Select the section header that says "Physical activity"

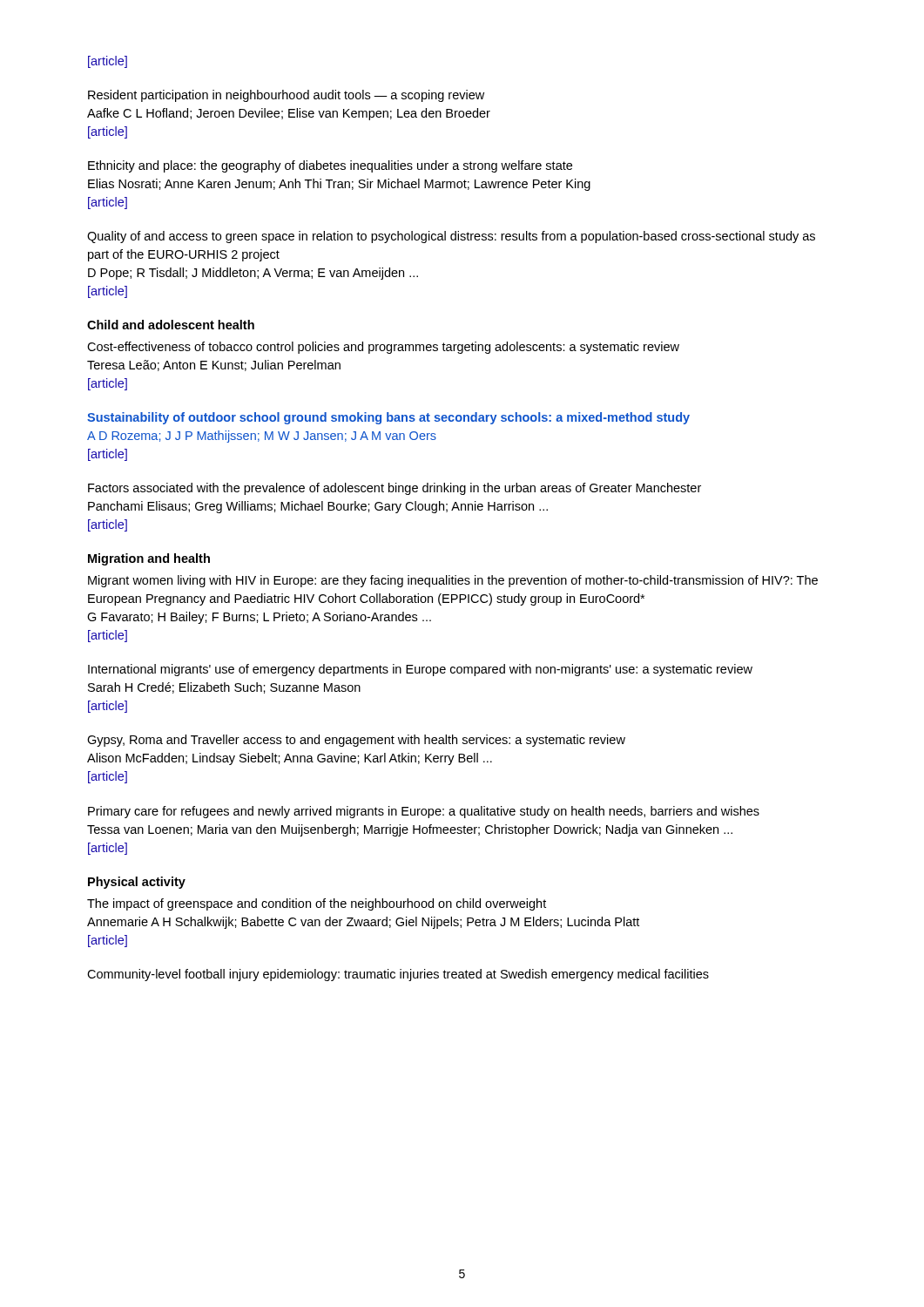pyautogui.click(x=136, y=881)
